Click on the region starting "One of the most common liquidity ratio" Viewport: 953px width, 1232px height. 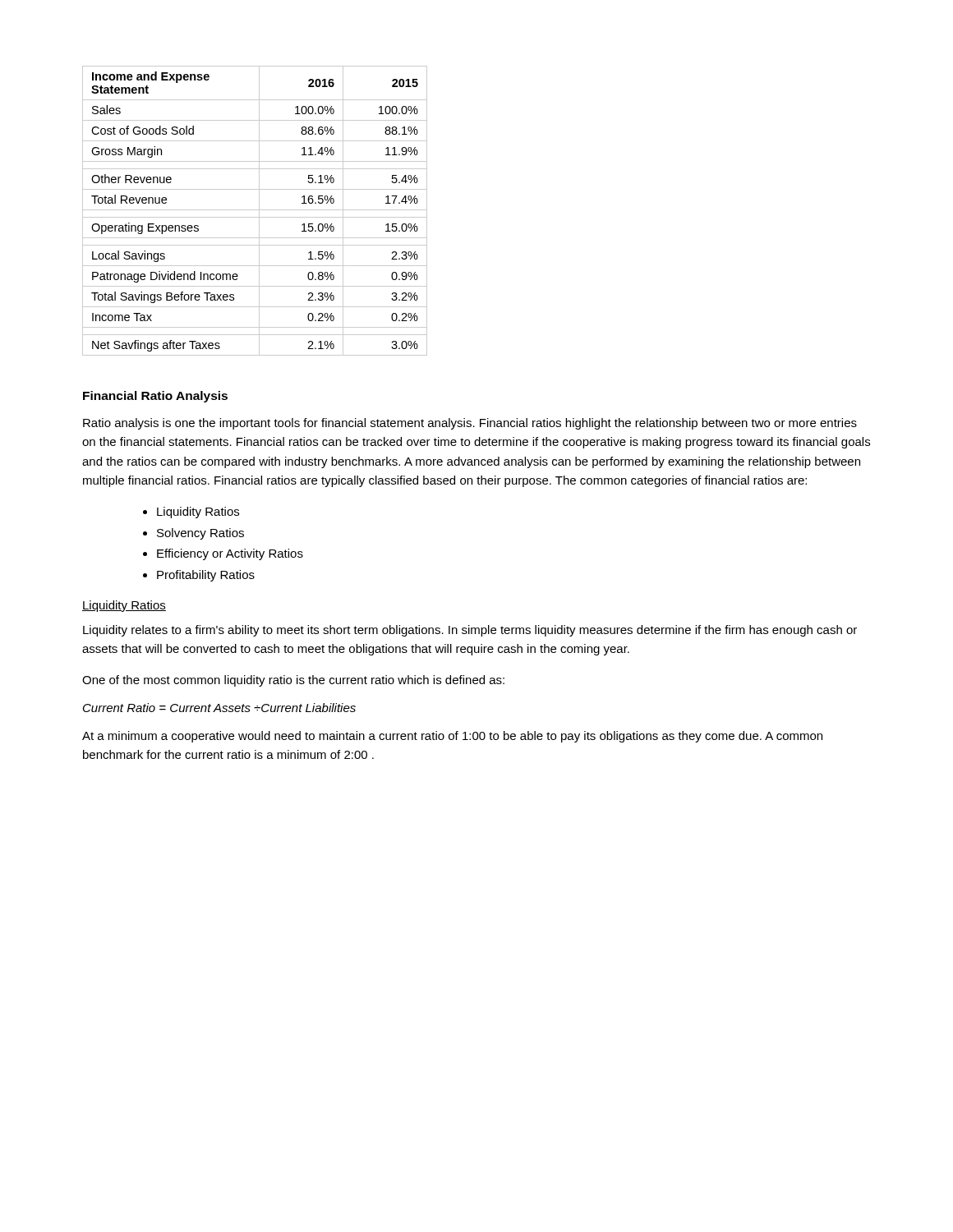[x=294, y=679]
